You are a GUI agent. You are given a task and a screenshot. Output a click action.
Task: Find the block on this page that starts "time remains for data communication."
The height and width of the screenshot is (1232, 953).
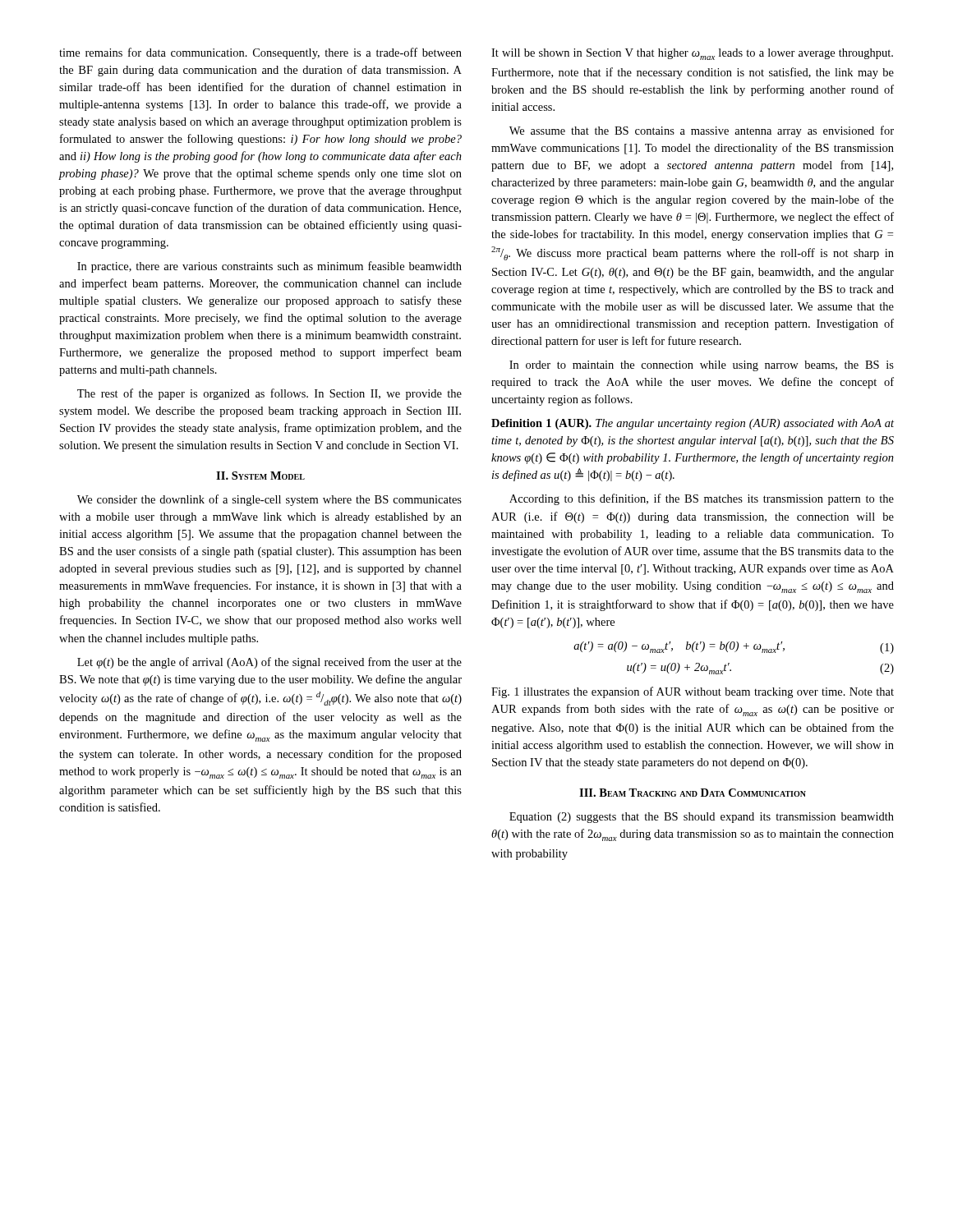pos(260,148)
